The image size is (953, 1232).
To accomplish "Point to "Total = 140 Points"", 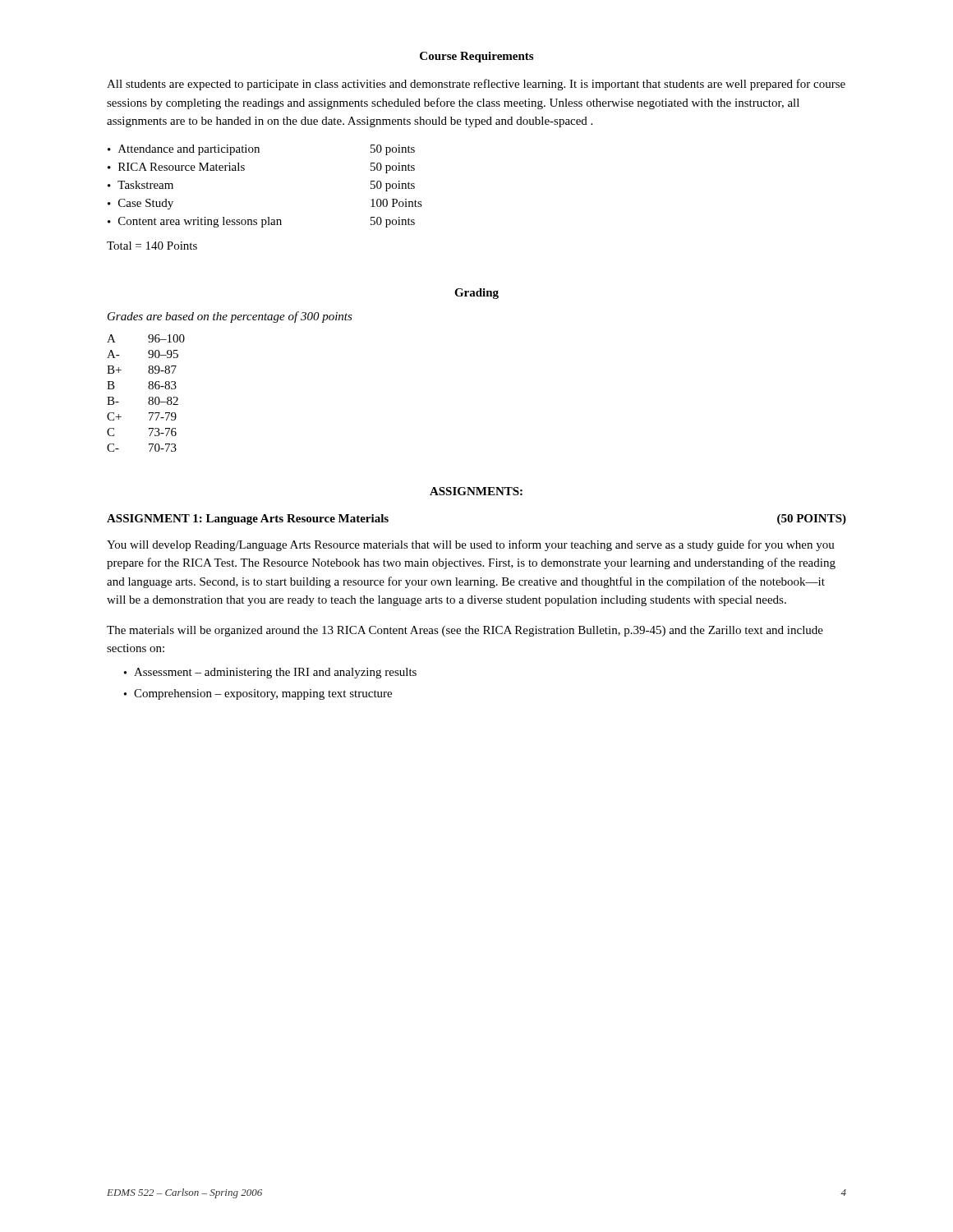I will [x=152, y=245].
